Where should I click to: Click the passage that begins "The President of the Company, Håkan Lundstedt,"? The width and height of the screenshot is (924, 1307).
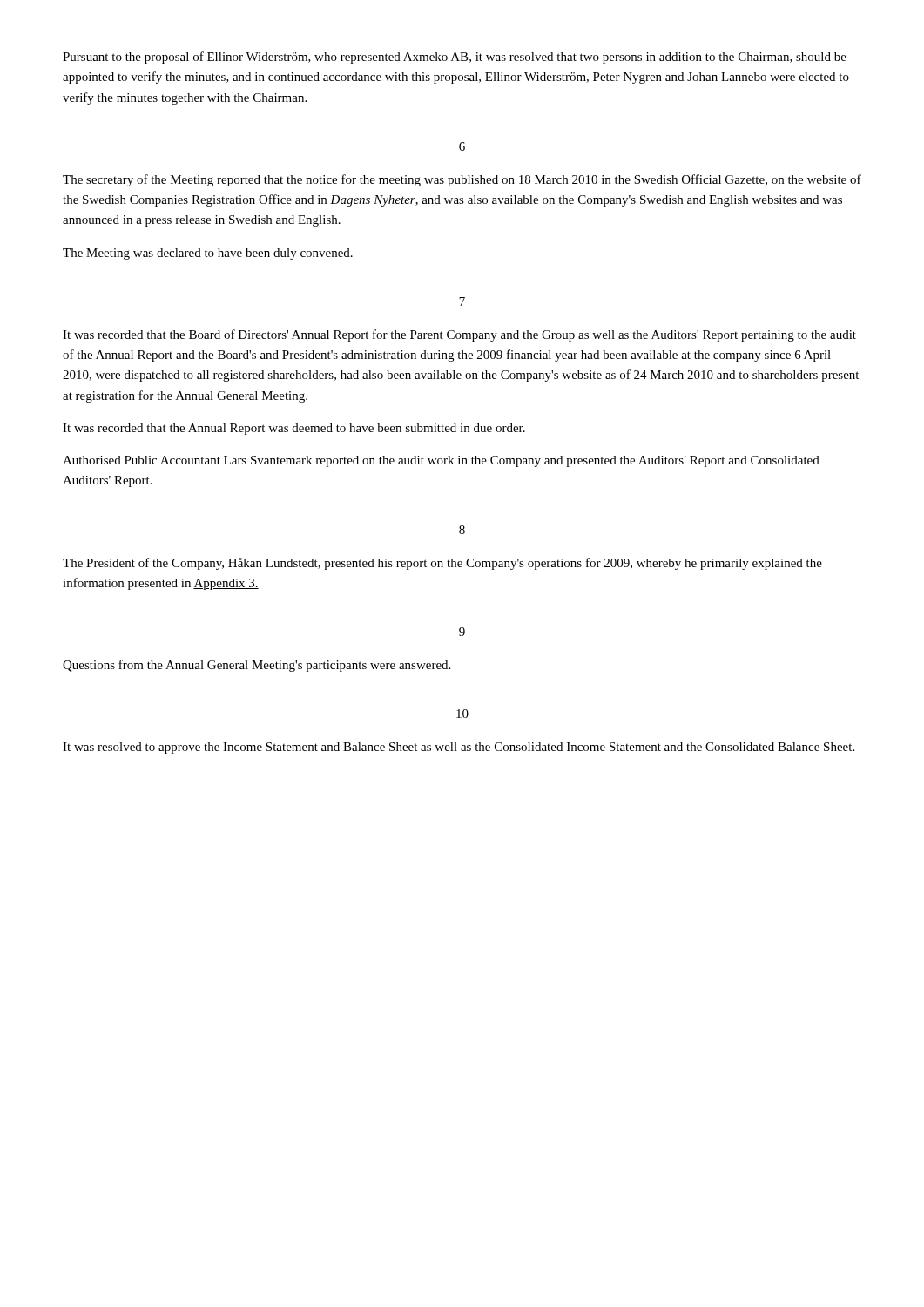pyautogui.click(x=442, y=573)
